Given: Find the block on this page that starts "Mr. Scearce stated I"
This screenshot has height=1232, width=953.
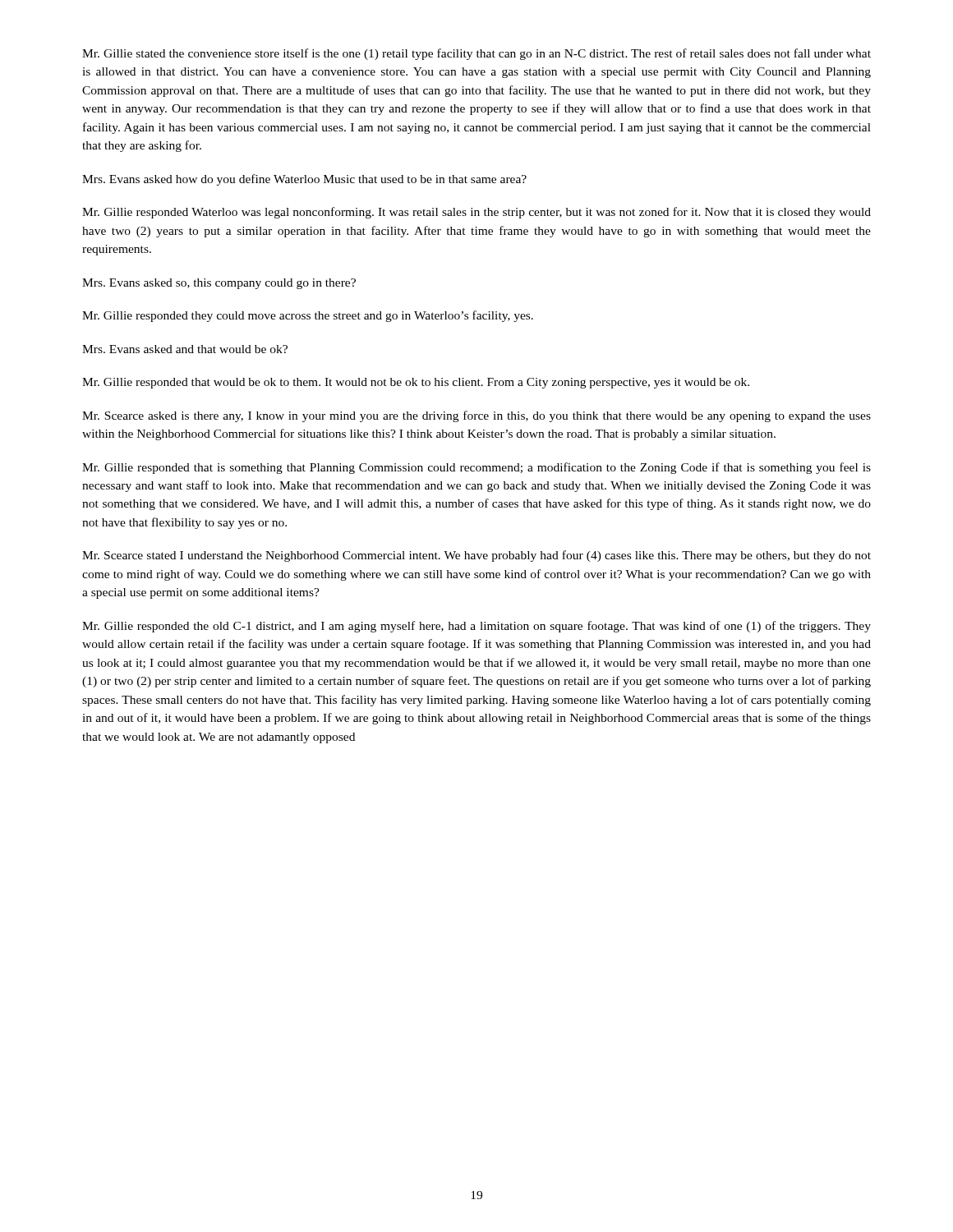Looking at the screenshot, I should 476,574.
